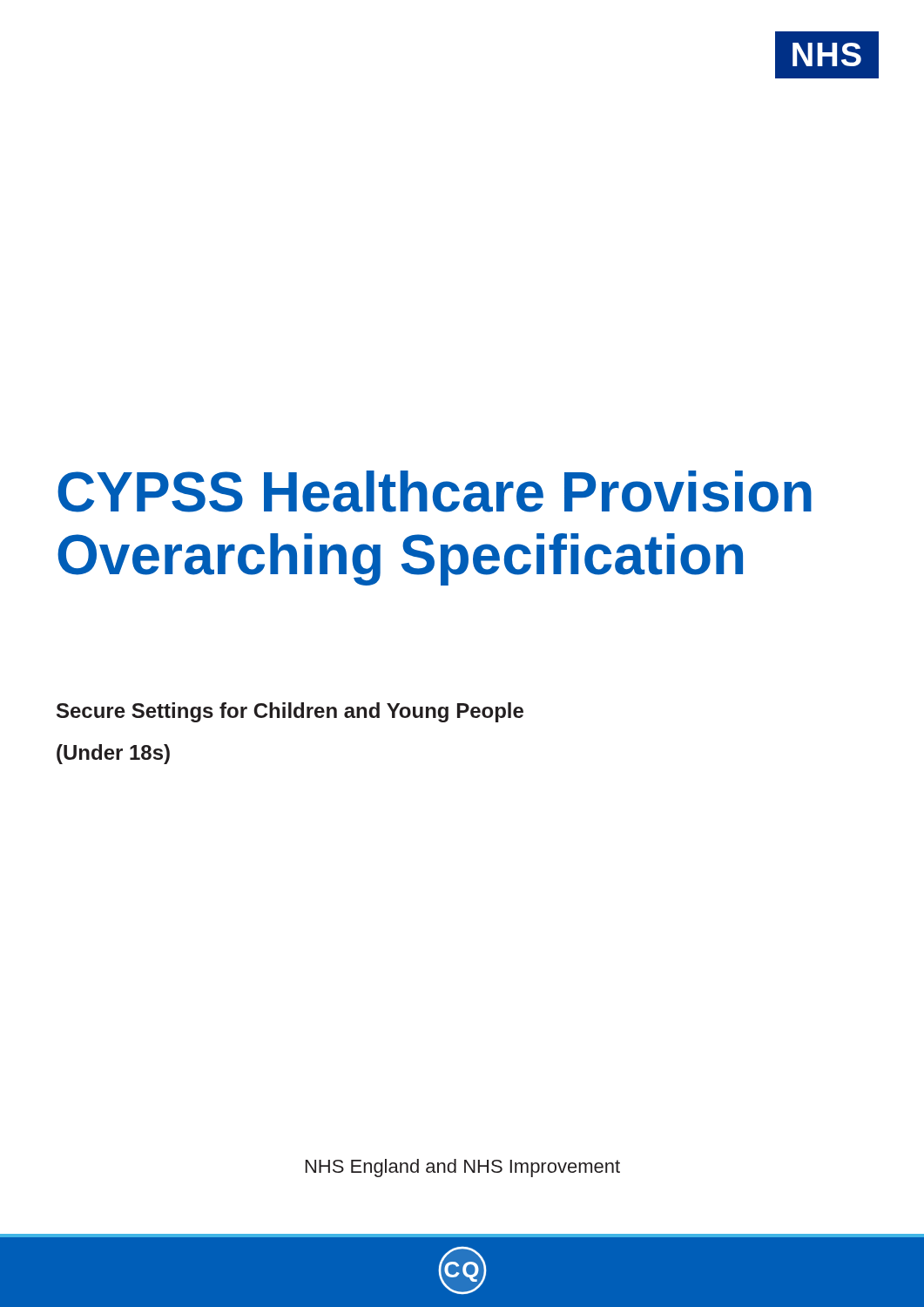Find the passage starting "NHS England and NHS Improvement"

click(x=462, y=1166)
